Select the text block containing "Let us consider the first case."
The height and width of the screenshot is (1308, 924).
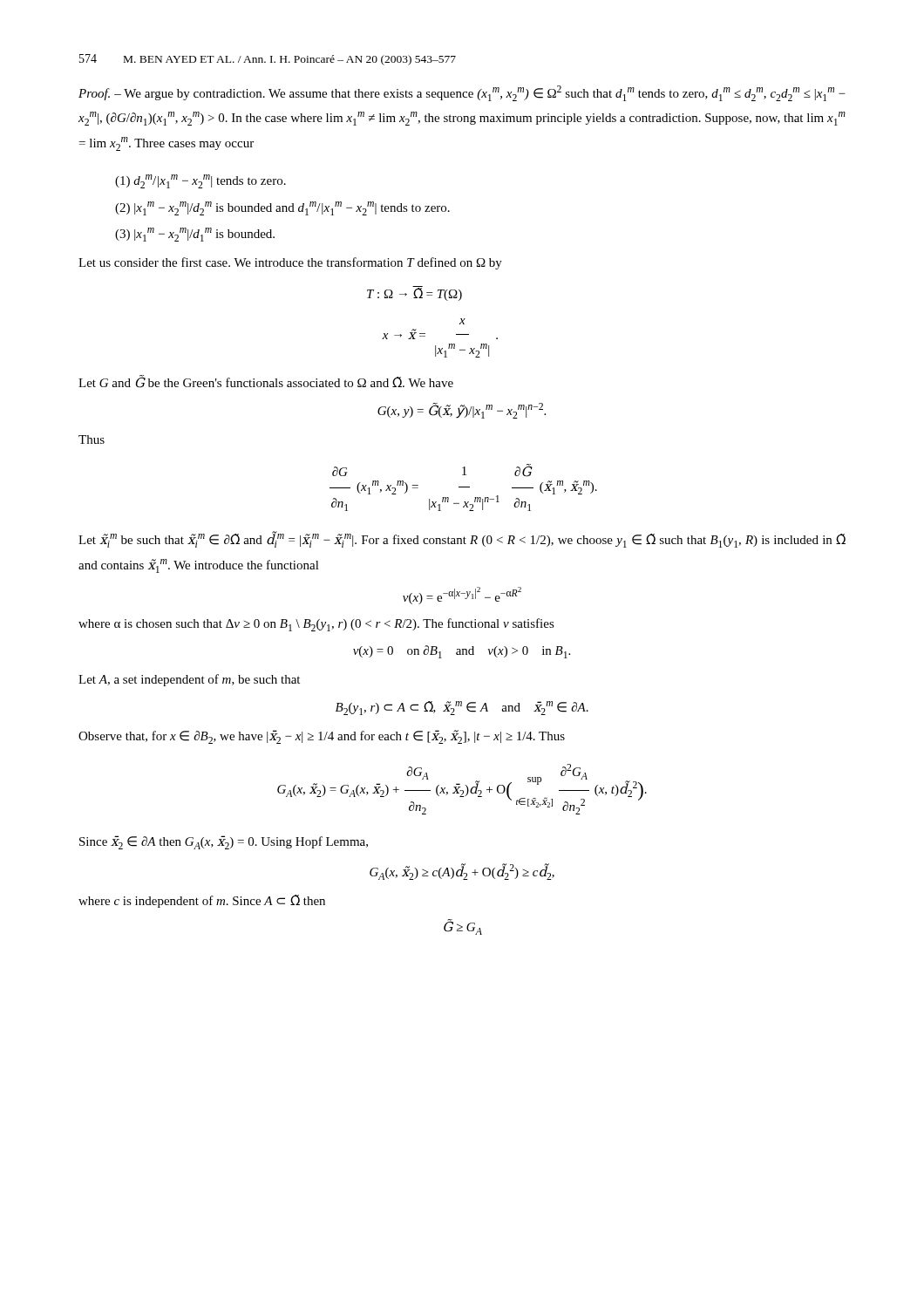click(290, 262)
